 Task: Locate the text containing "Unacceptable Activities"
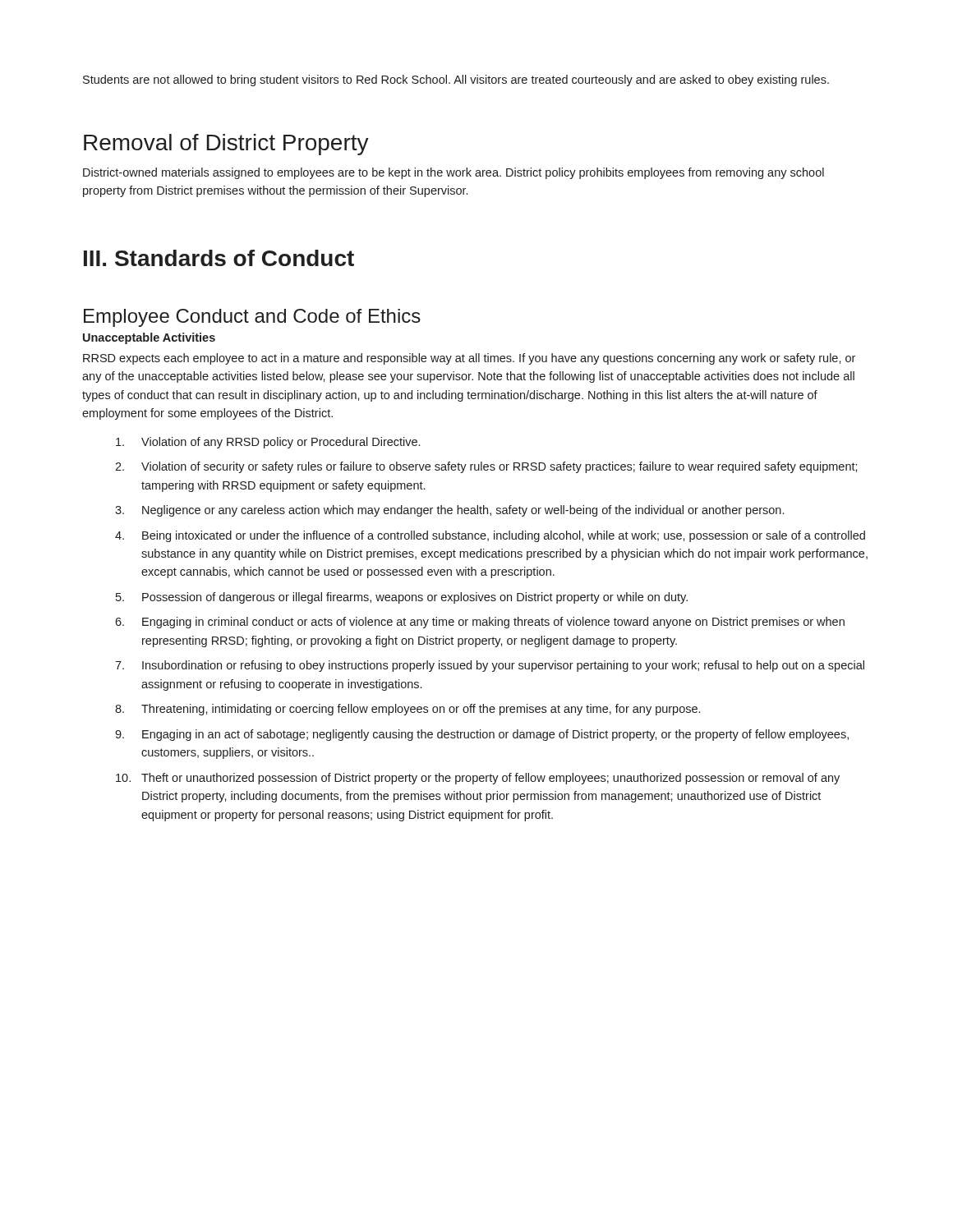(149, 338)
